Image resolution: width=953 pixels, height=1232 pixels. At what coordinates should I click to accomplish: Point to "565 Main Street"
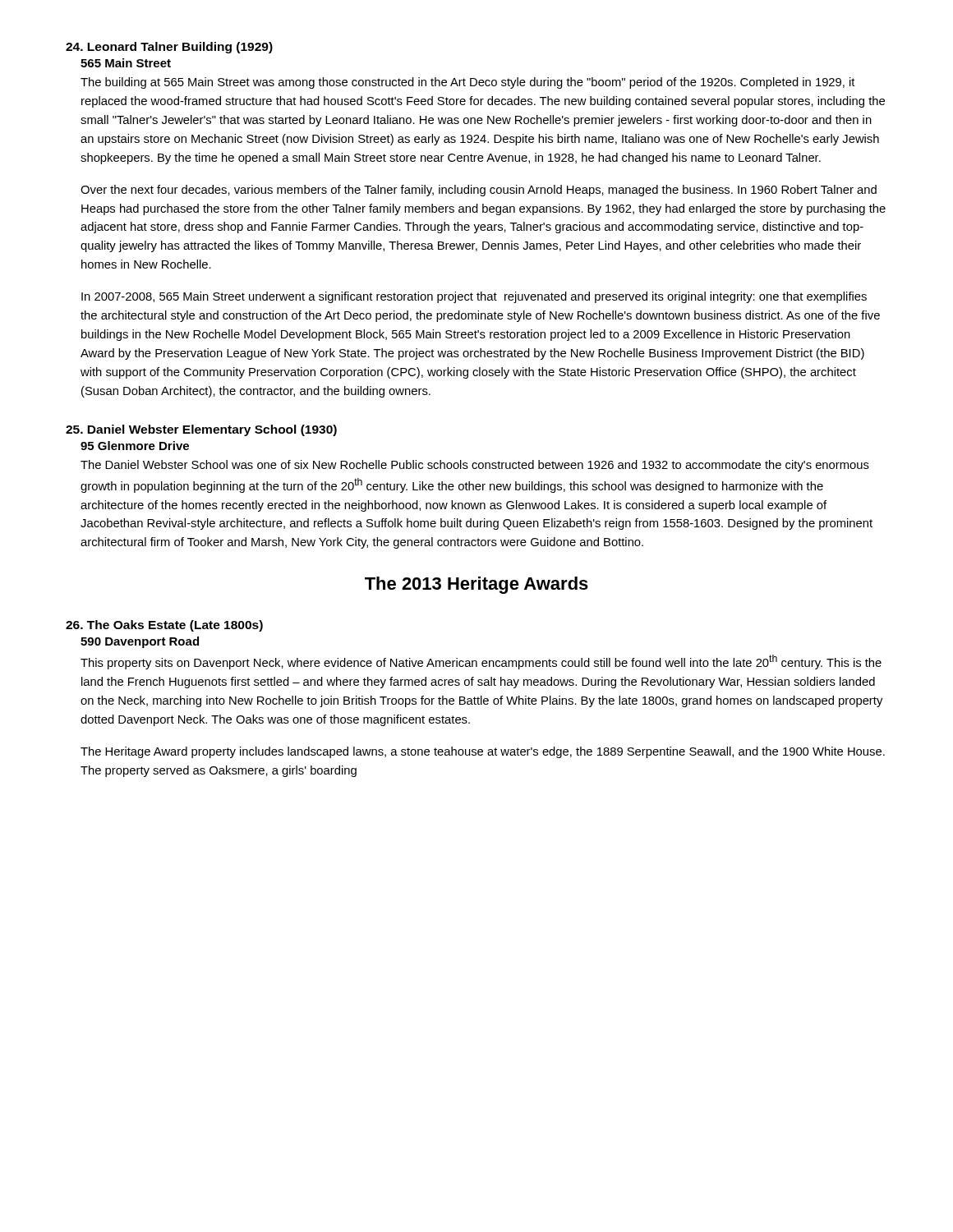click(126, 63)
